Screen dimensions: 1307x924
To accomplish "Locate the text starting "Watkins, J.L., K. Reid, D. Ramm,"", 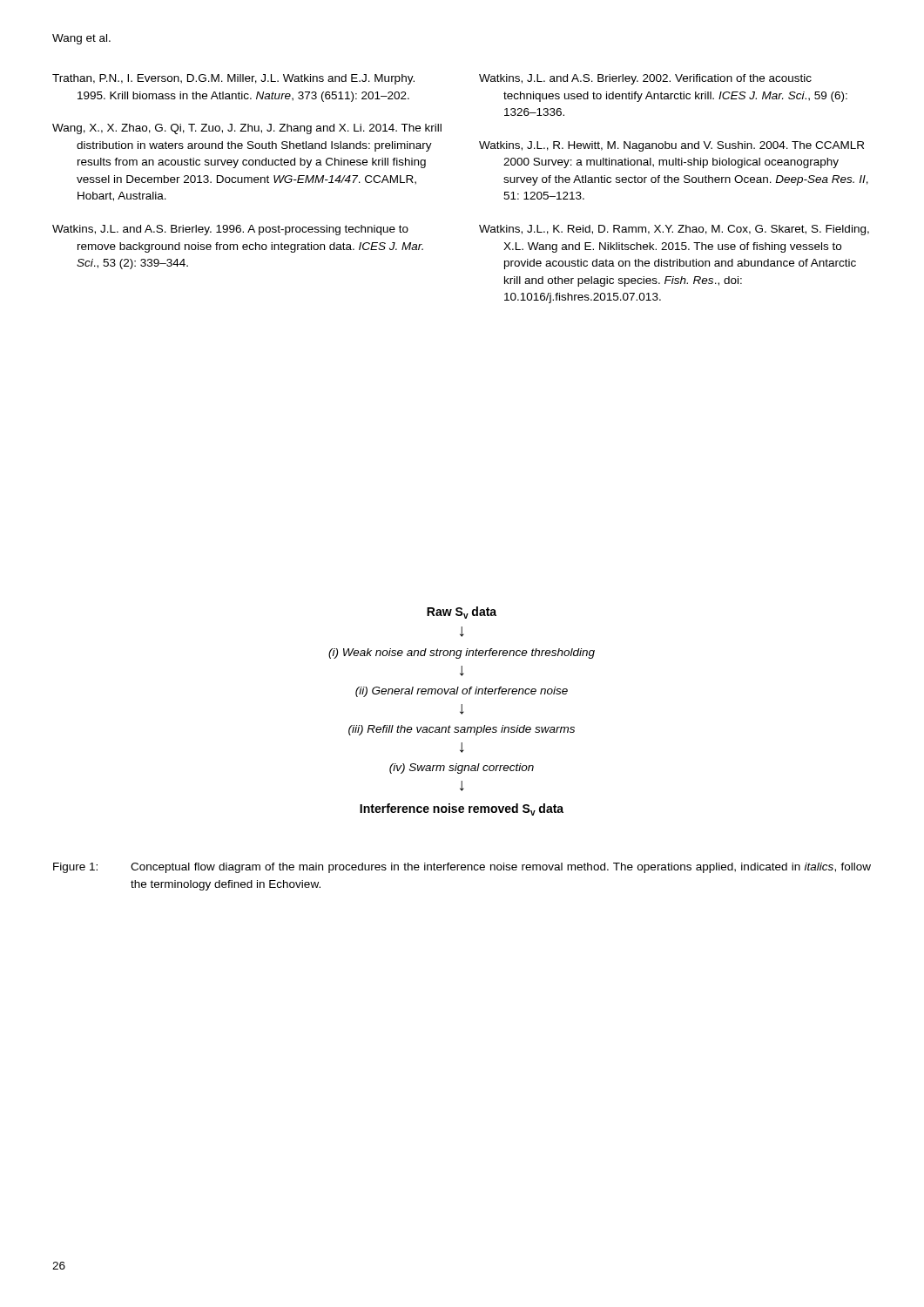I will [675, 263].
